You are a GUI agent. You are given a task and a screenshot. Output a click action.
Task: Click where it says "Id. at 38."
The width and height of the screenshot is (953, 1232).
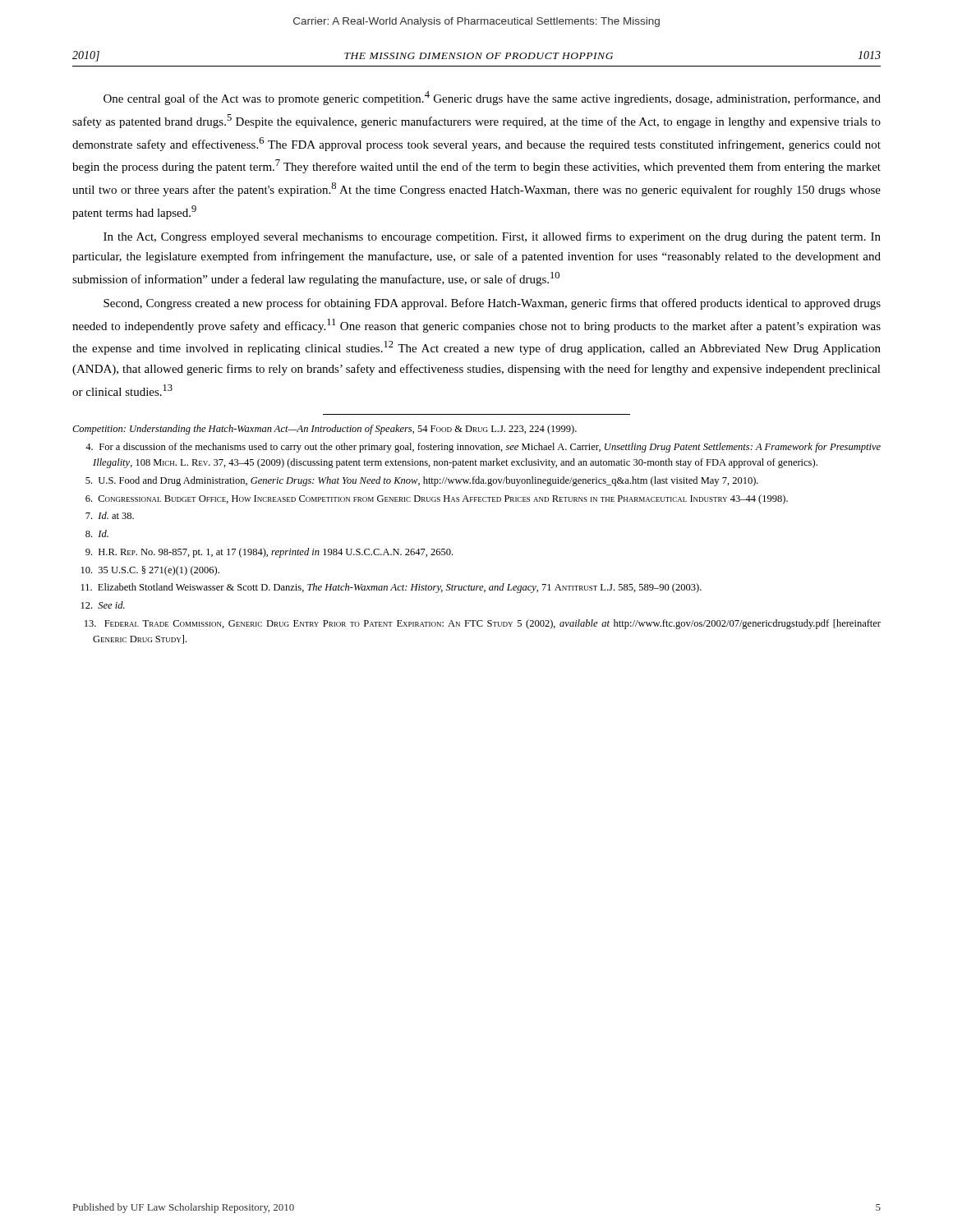[x=103, y=516]
